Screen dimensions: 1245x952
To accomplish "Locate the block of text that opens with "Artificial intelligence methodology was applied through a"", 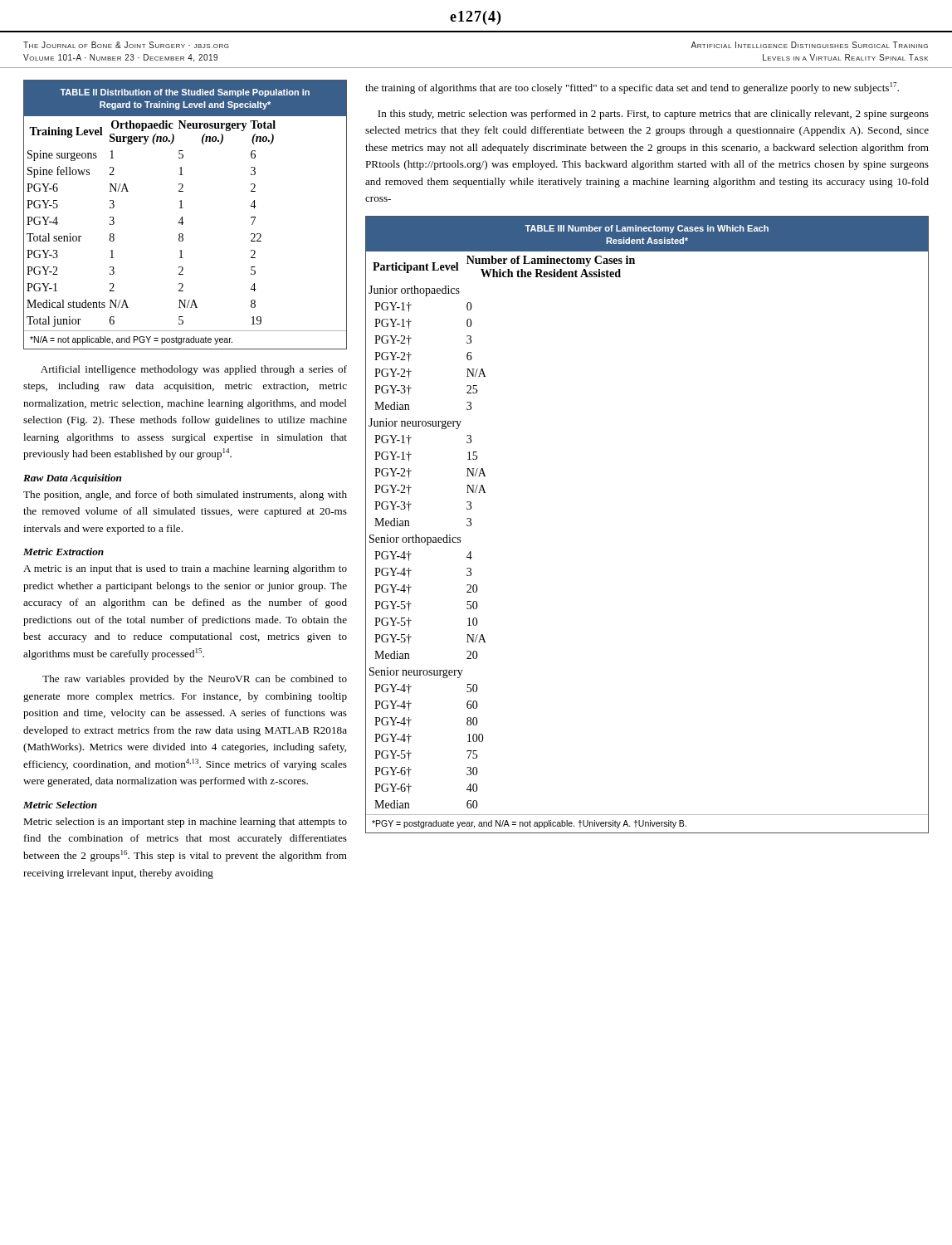I will [185, 411].
